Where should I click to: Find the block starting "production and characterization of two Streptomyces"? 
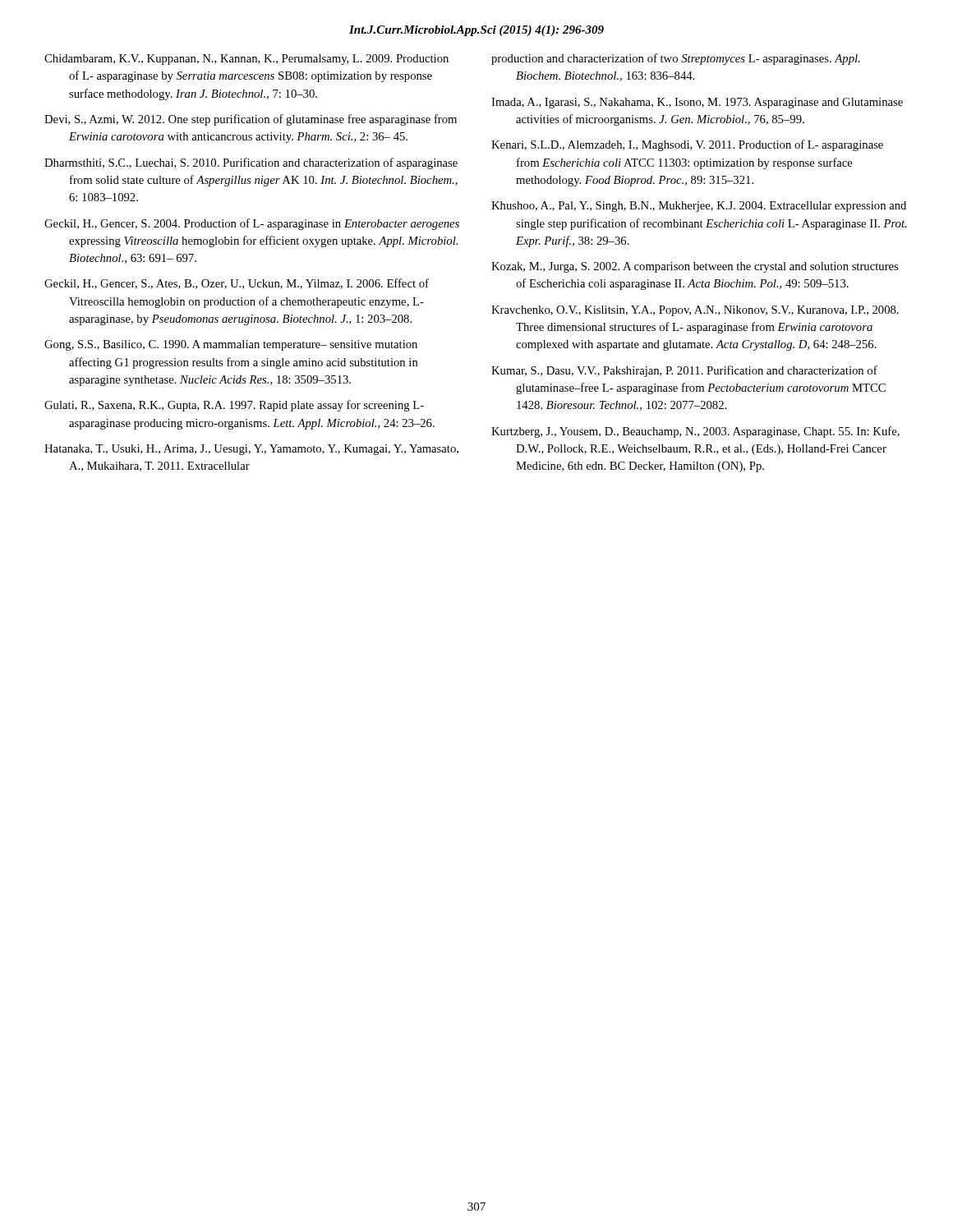676,67
